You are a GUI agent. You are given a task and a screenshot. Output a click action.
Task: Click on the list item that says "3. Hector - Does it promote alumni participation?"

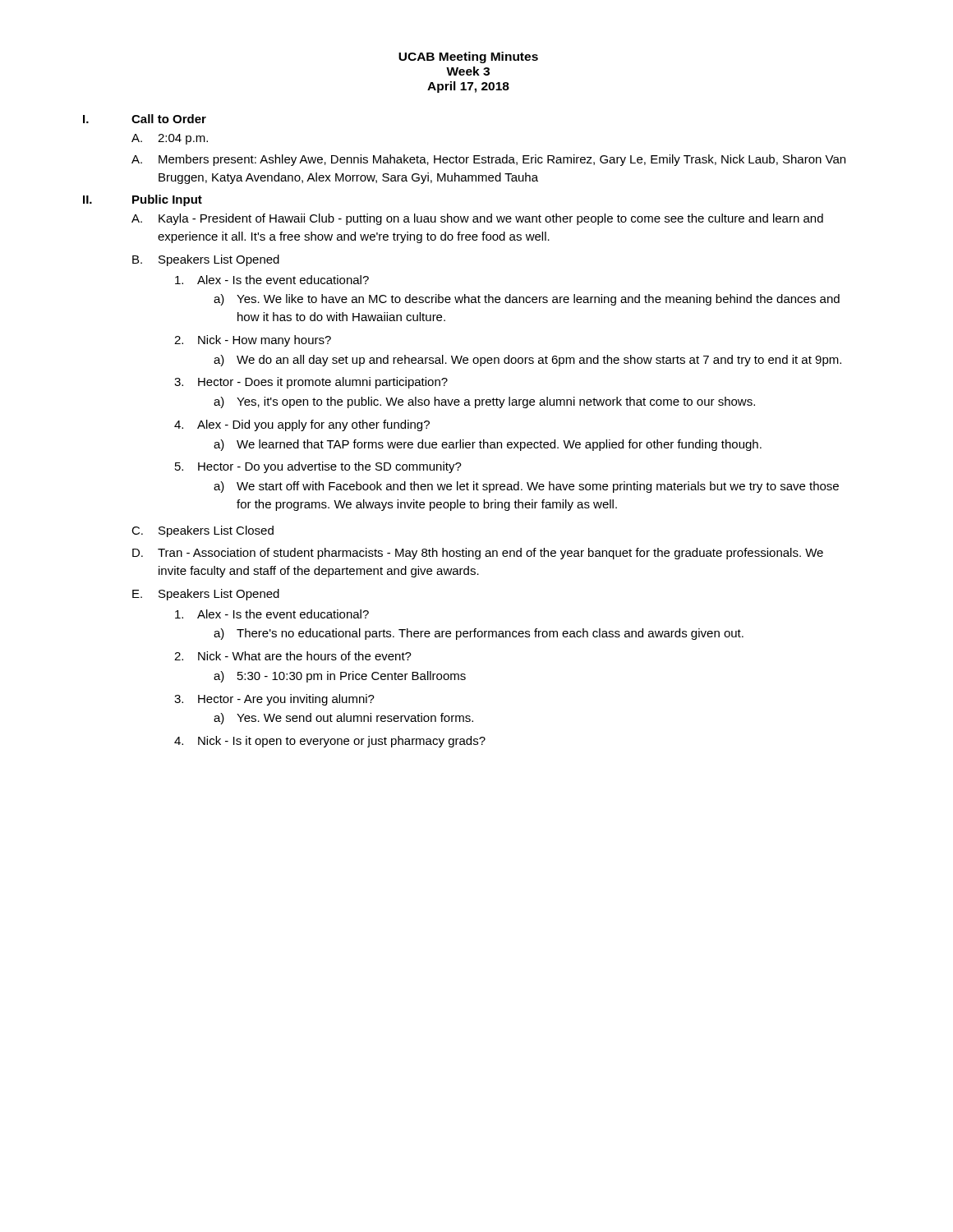coord(465,393)
